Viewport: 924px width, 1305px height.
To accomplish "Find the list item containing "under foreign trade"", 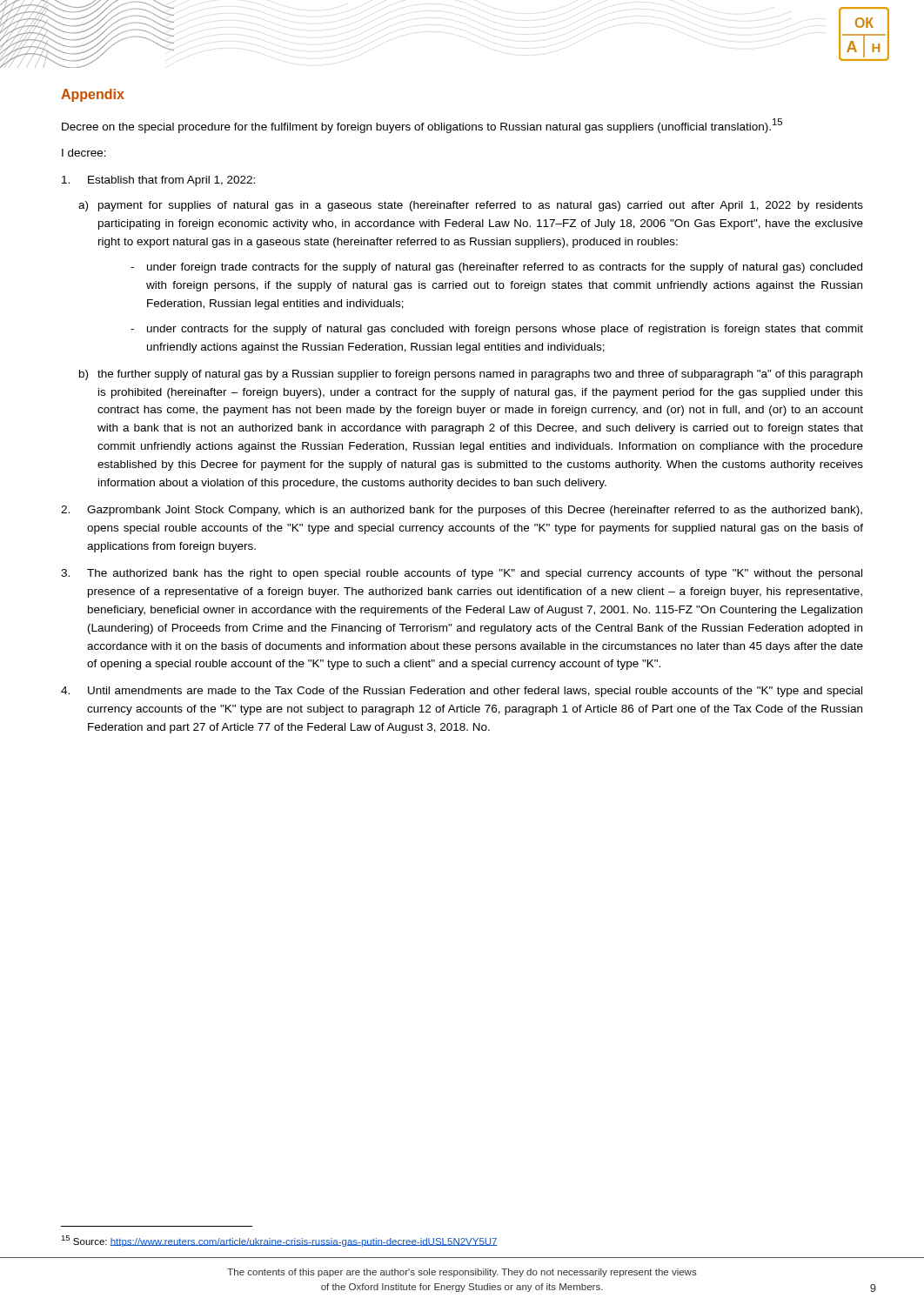I will 505,285.
